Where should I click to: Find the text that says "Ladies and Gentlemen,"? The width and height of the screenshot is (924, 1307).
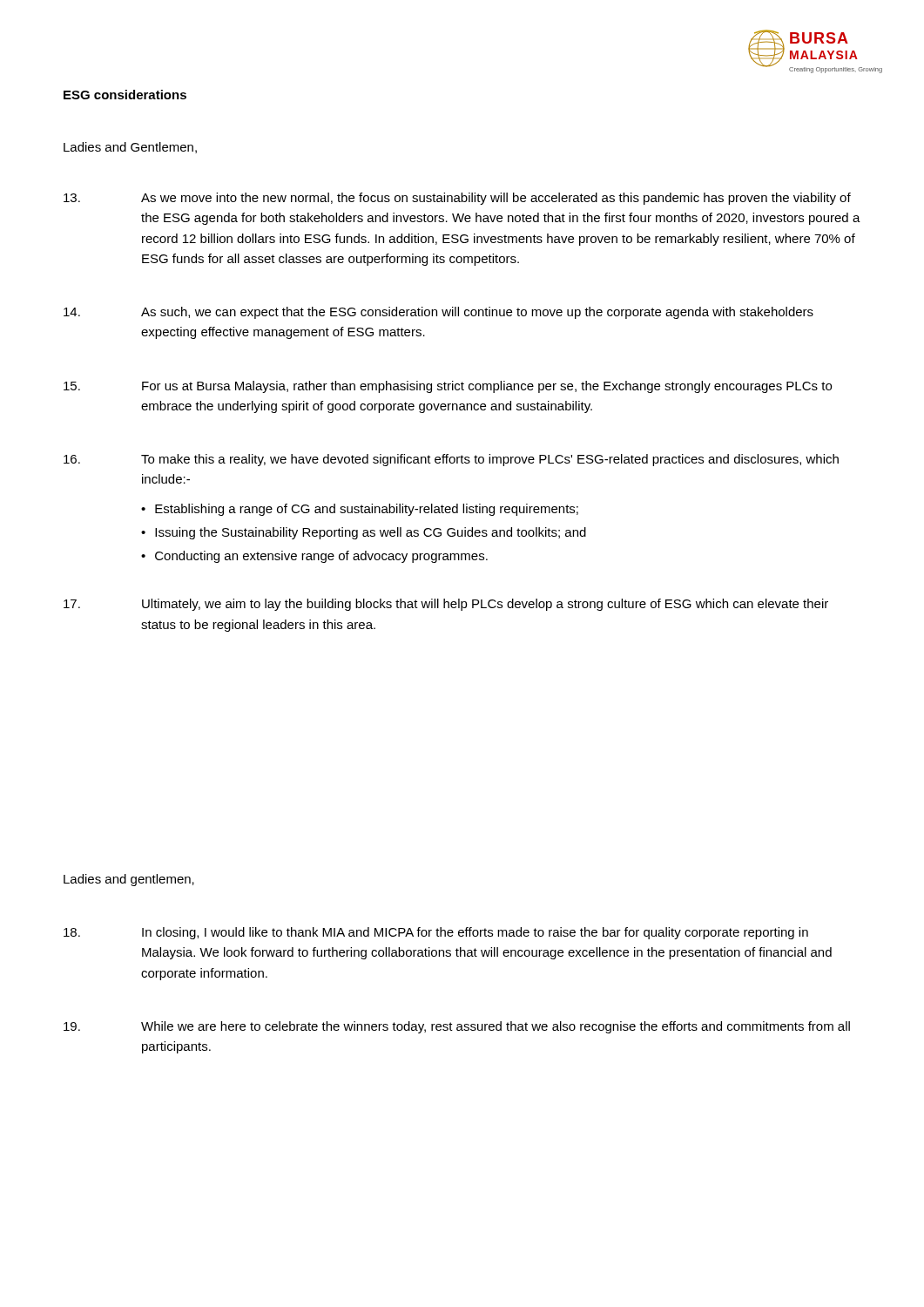[130, 147]
